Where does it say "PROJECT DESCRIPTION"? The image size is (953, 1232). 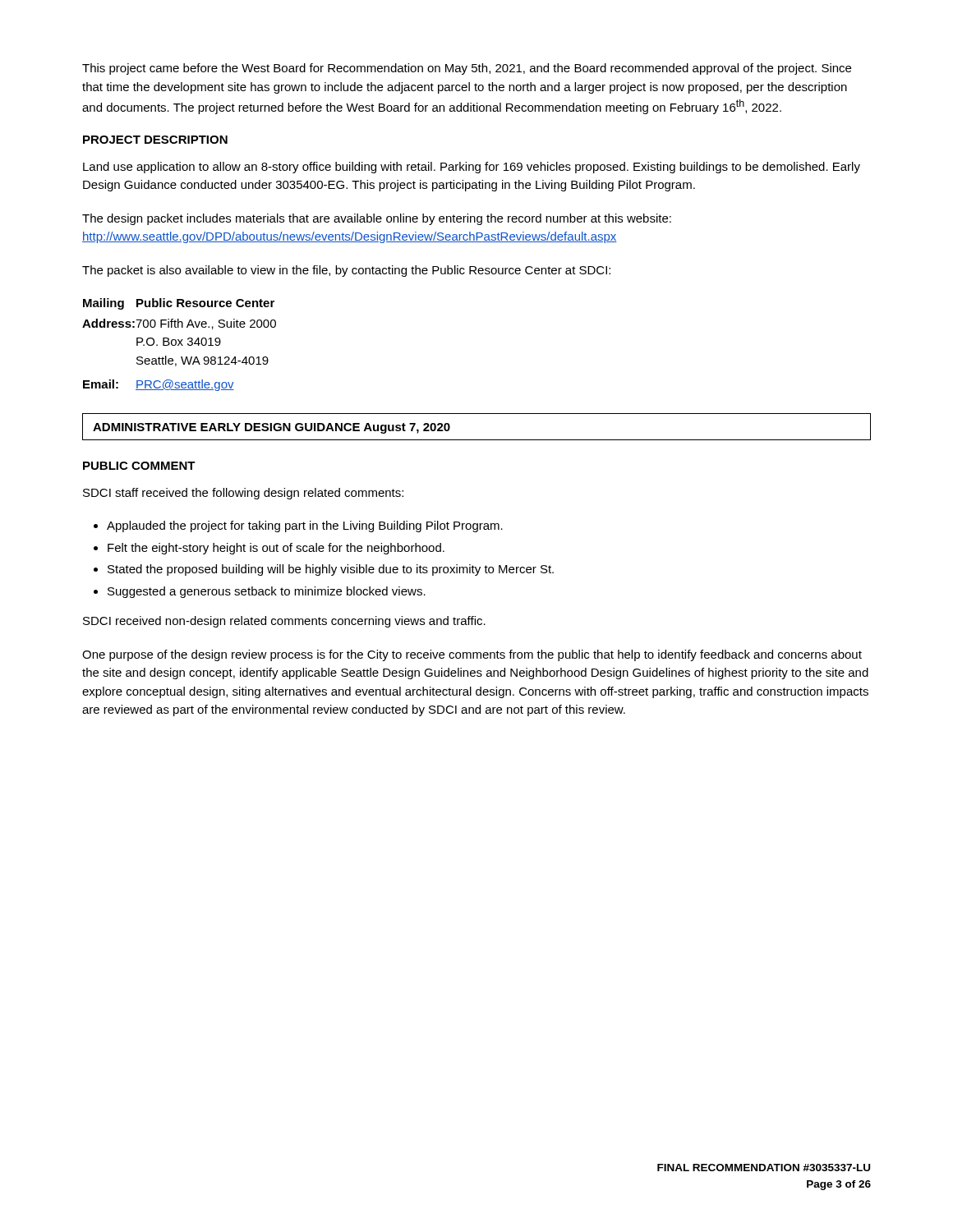tap(155, 139)
